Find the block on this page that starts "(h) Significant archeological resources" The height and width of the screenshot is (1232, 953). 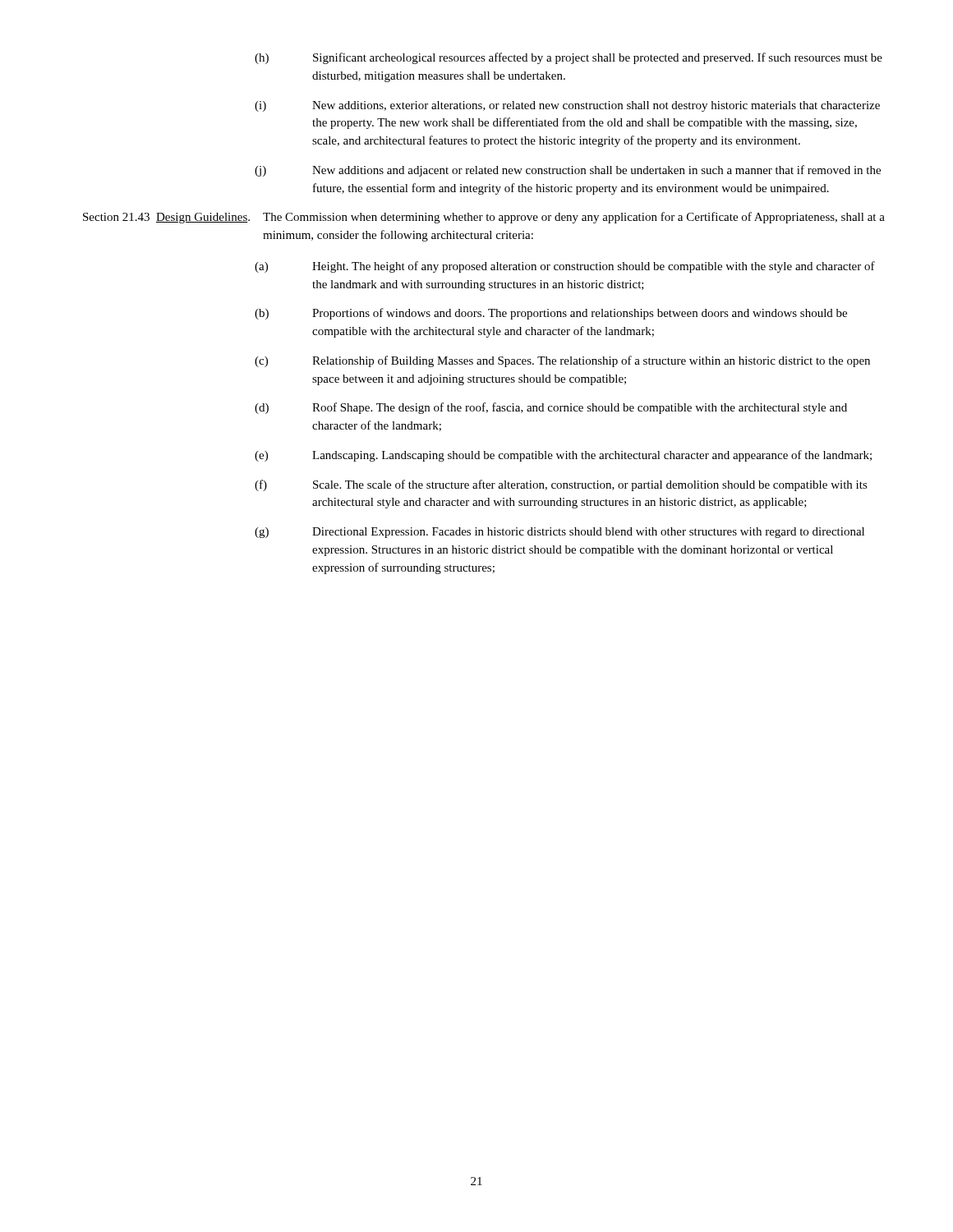[x=571, y=67]
